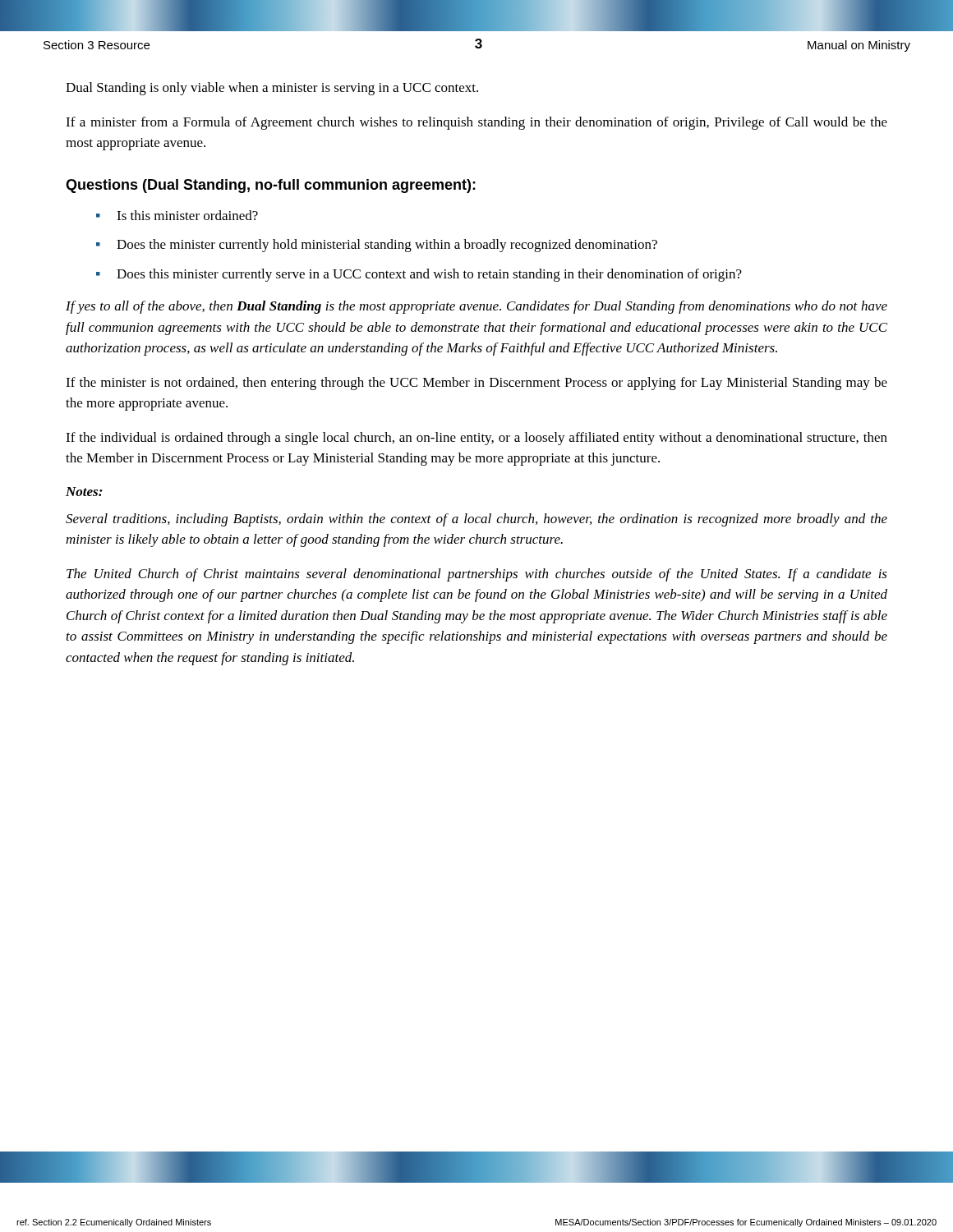This screenshot has height=1232, width=953.
Task: Select the text block that reads "If the individual is ordained"
Action: 476,447
